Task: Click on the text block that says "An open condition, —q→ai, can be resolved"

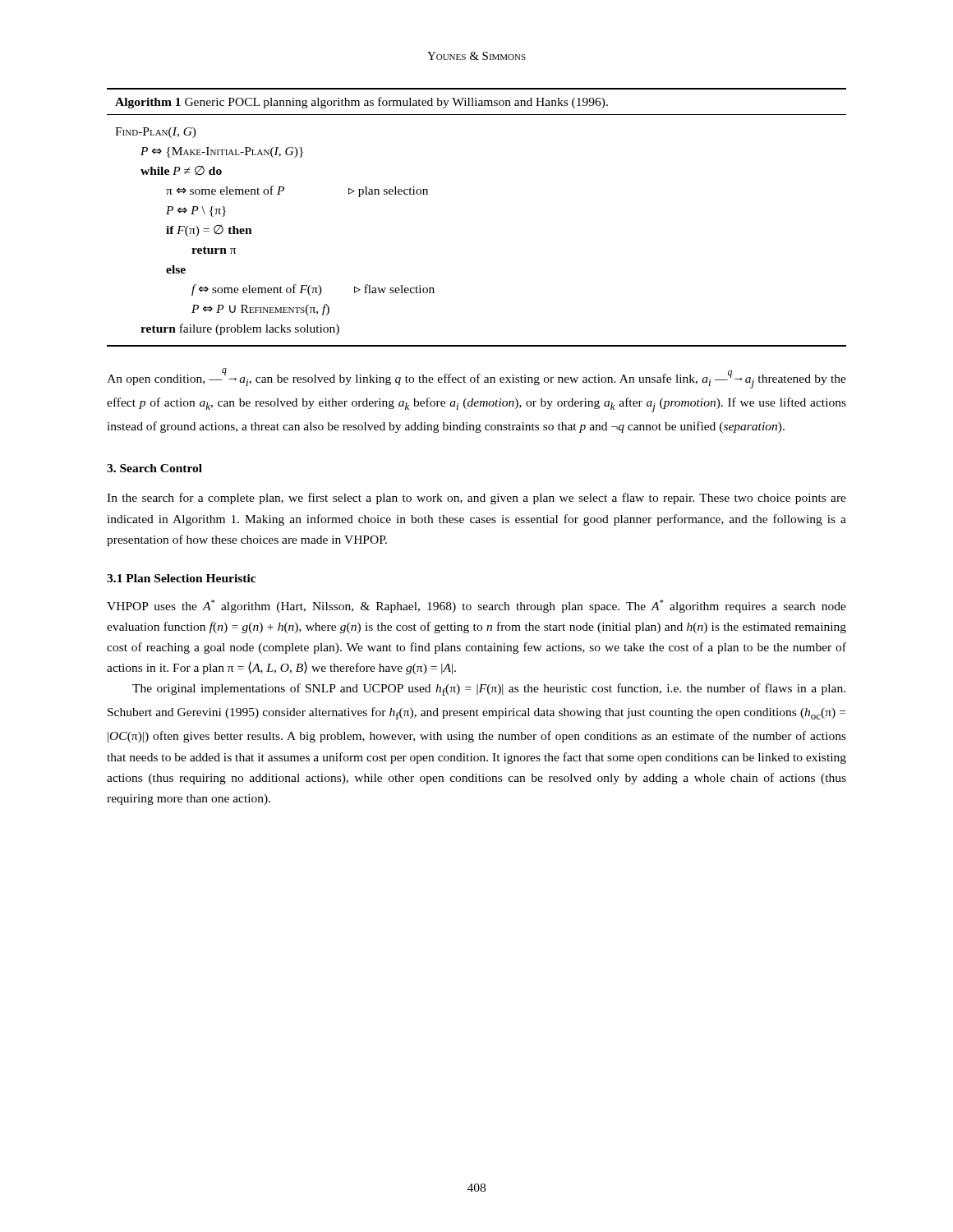Action: pyautogui.click(x=476, y=401)
